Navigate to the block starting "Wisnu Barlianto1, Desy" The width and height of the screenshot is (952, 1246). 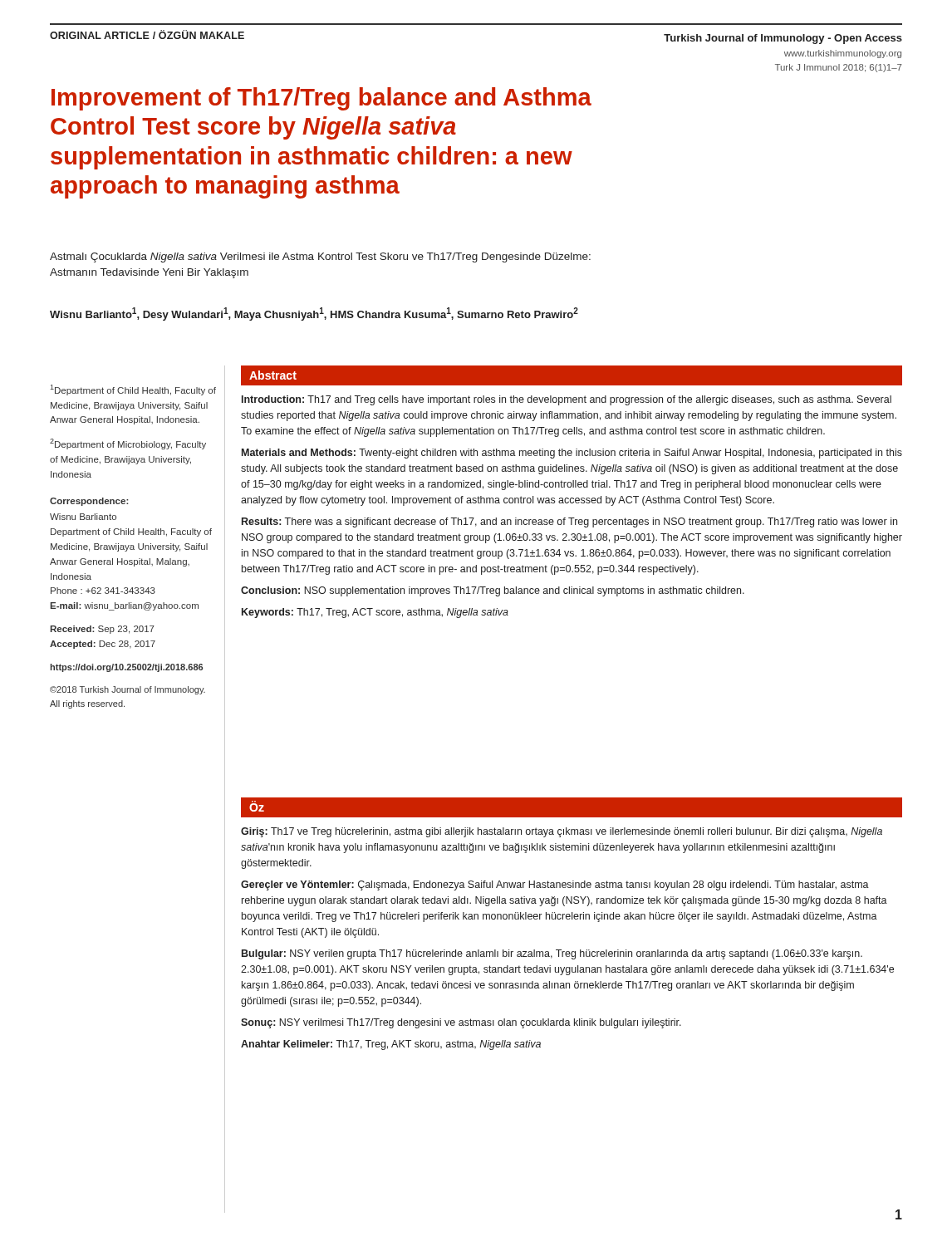(314, 314)
